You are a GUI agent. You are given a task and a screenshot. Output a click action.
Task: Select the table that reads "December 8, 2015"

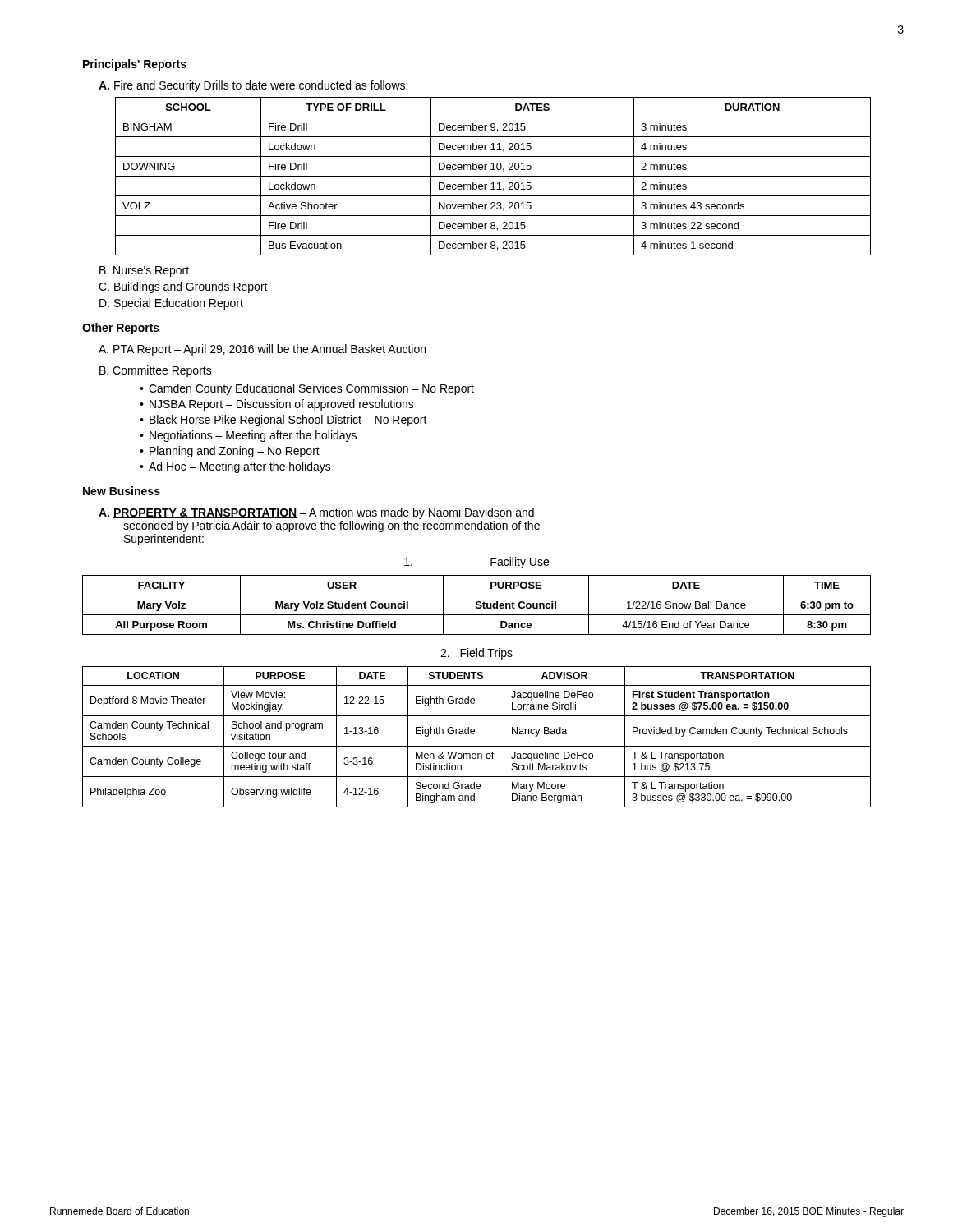click(493, 176)
